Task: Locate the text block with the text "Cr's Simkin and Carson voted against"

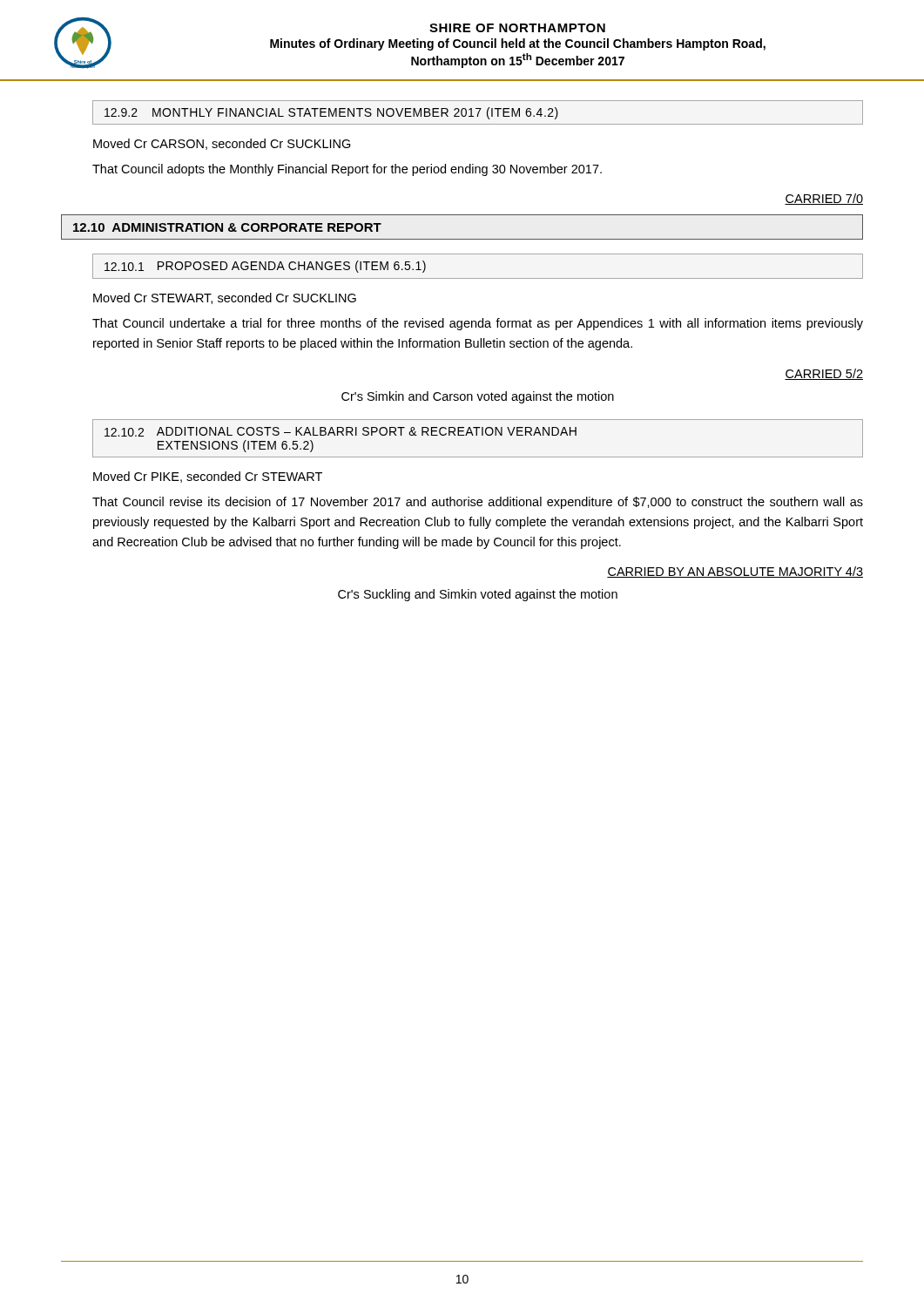Action: tap(478, 396)
